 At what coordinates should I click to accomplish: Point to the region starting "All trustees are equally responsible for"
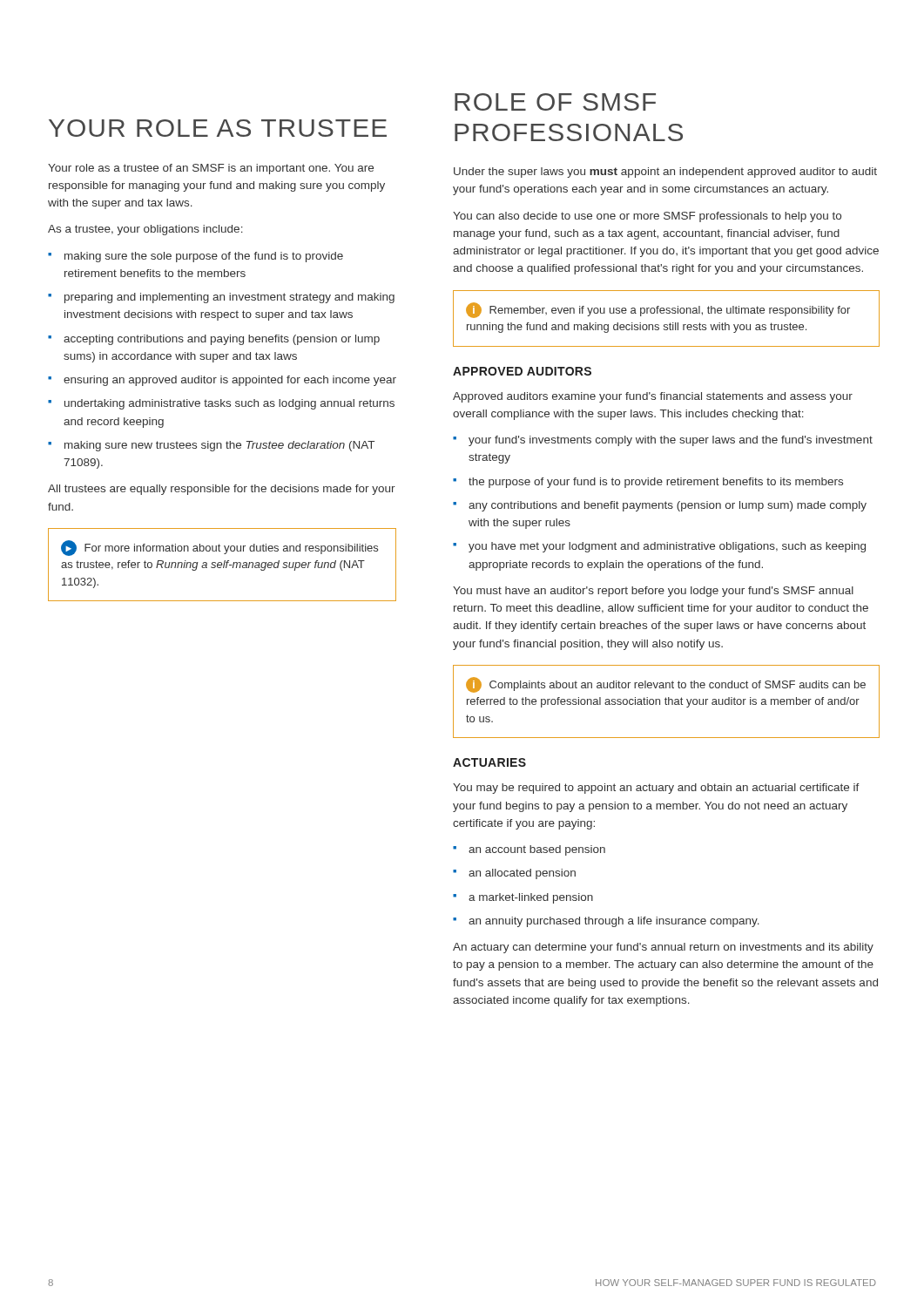point(222,498)
